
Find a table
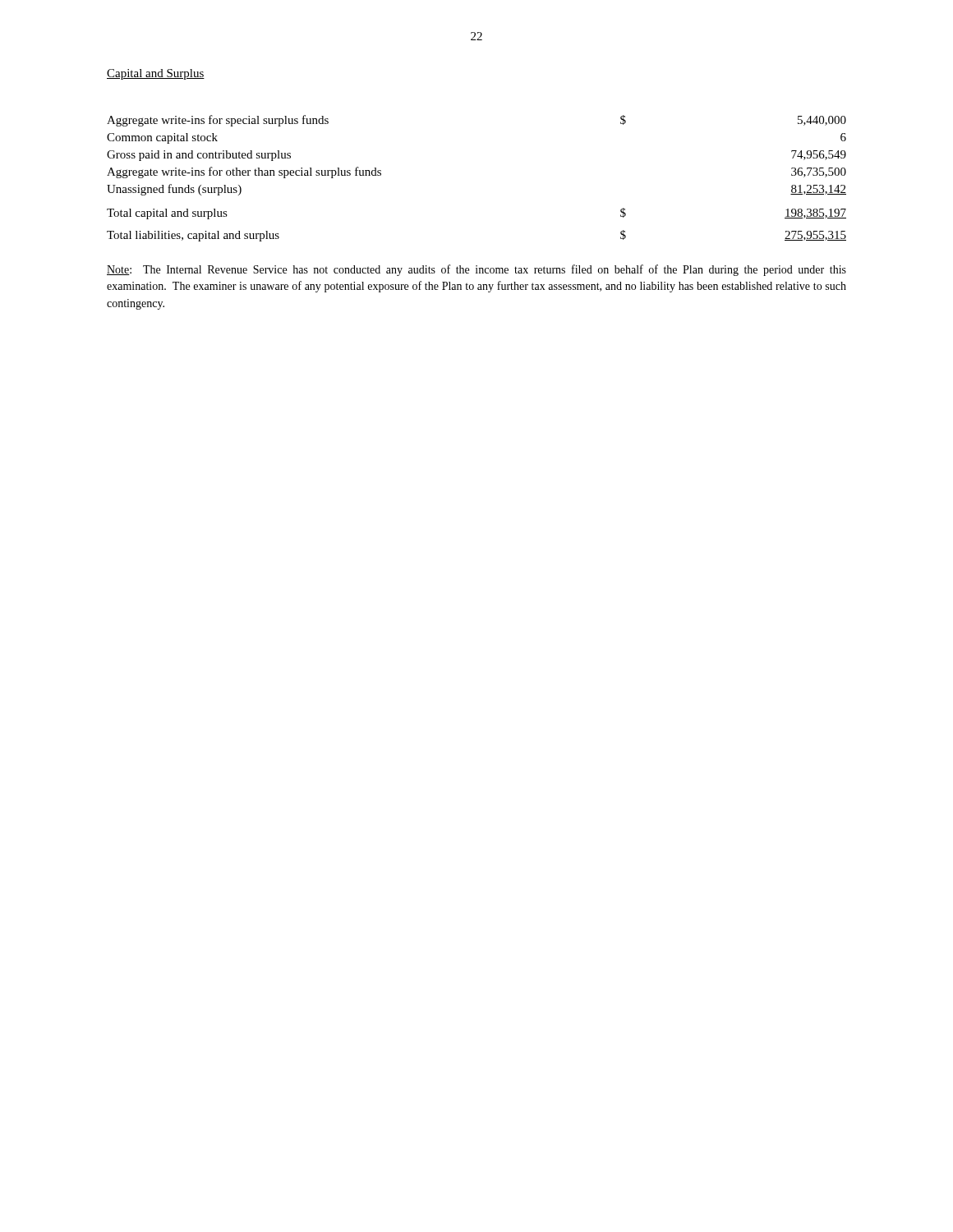click(x=476, y=178)
